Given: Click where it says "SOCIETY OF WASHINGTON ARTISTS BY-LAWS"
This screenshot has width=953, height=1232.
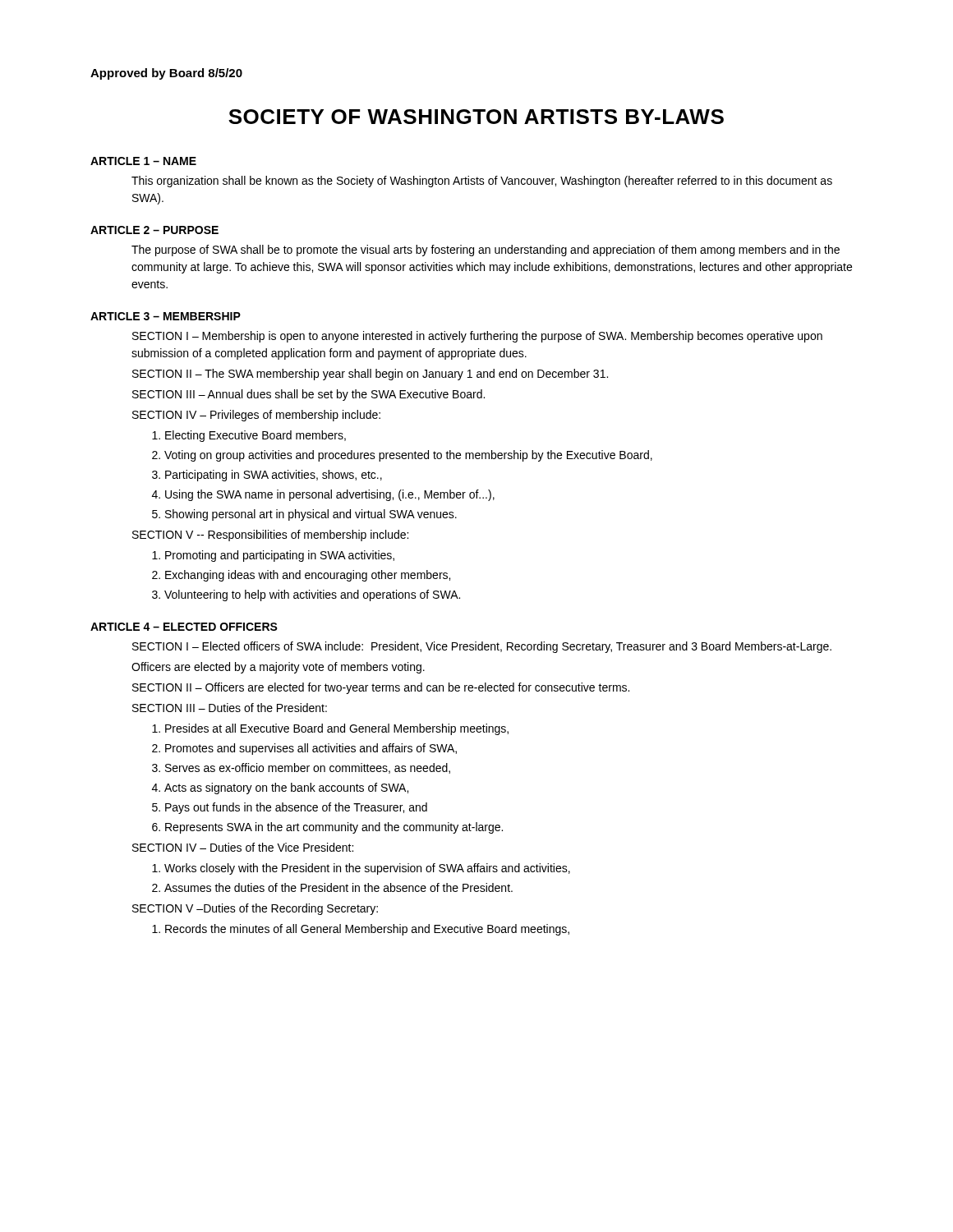Looking at the screenshot, I should [476, 117].
